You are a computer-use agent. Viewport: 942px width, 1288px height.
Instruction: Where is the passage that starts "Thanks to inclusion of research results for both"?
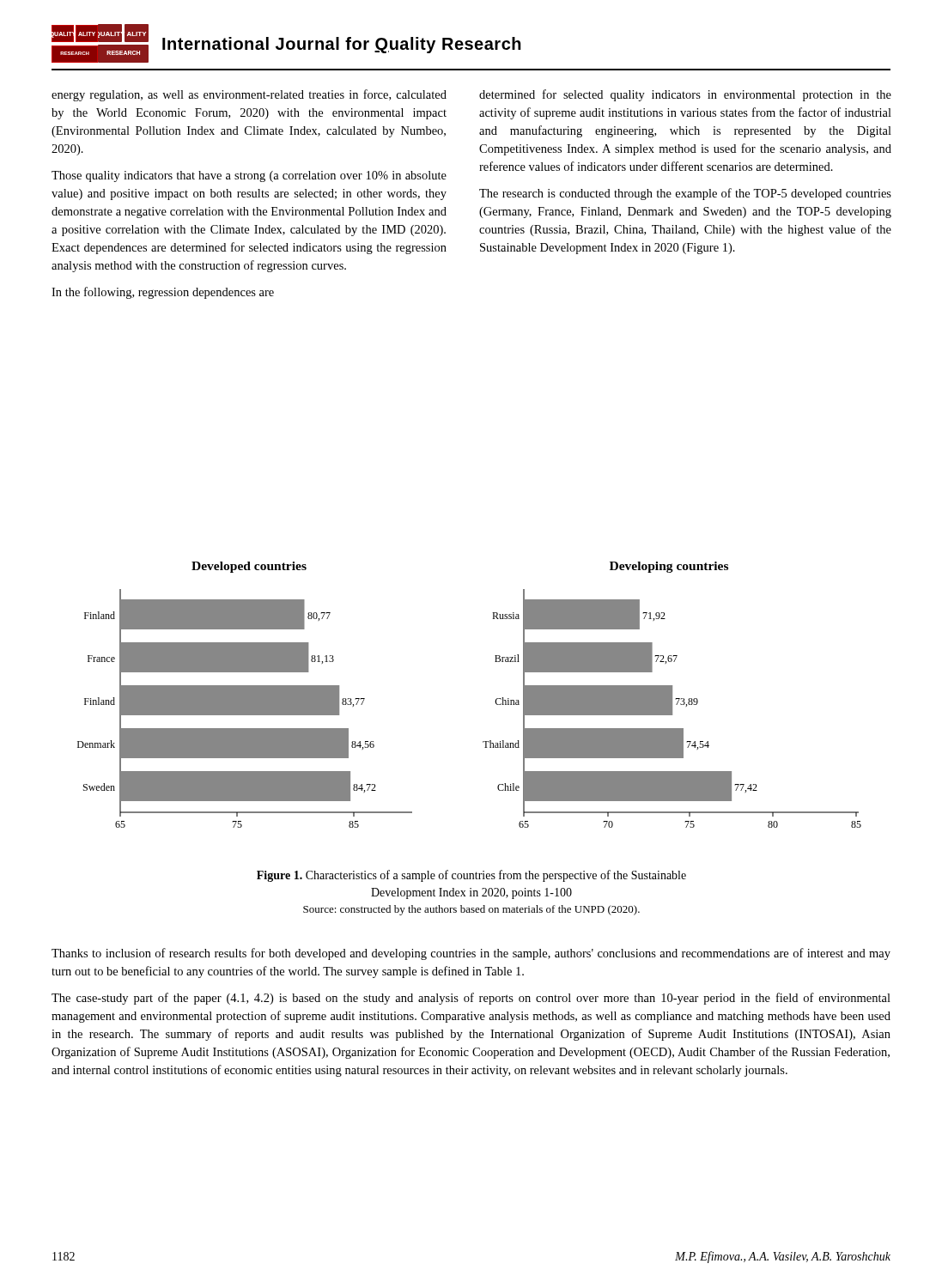[x=471, y=962]
